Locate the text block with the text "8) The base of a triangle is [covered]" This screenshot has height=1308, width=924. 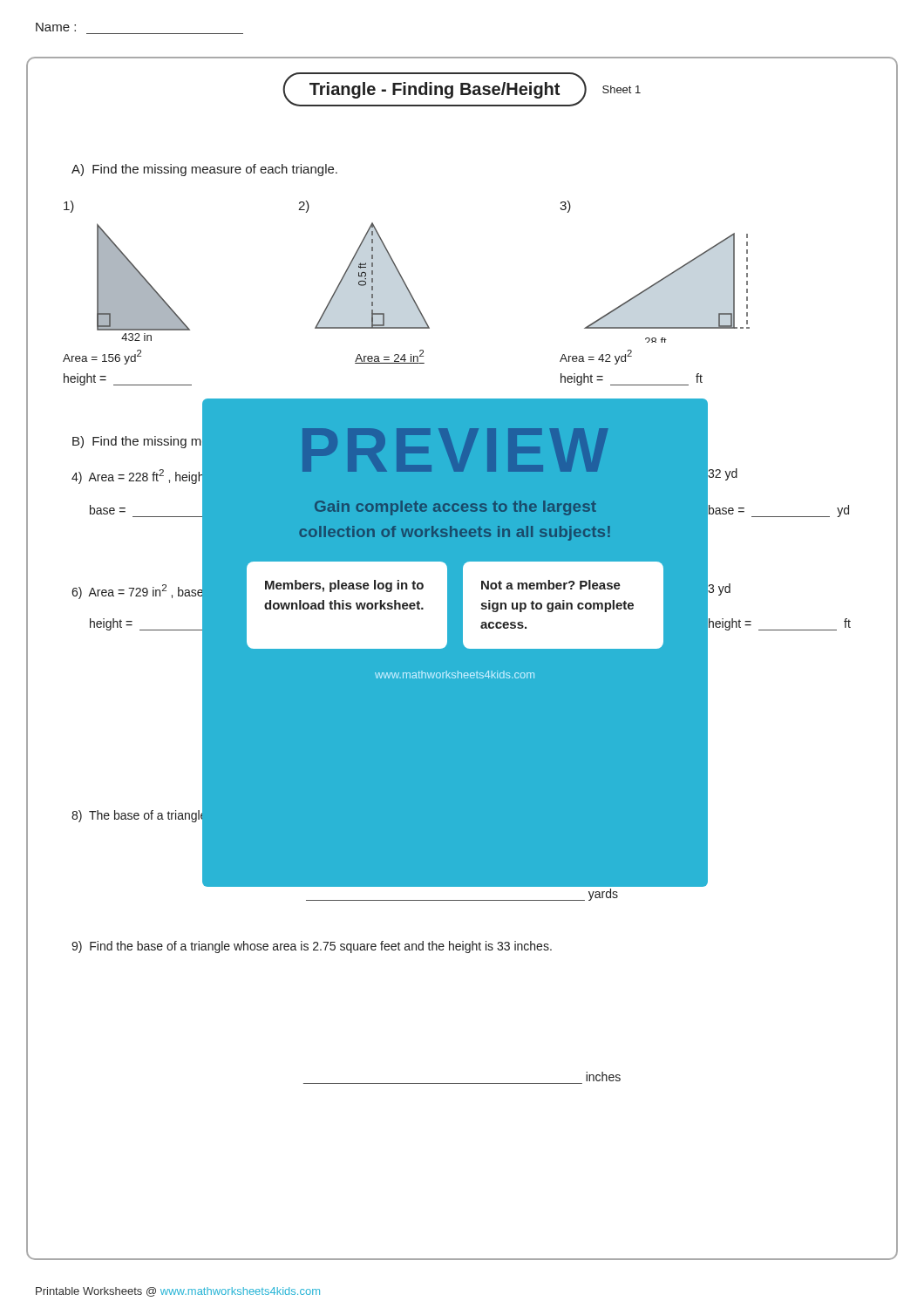137,816
